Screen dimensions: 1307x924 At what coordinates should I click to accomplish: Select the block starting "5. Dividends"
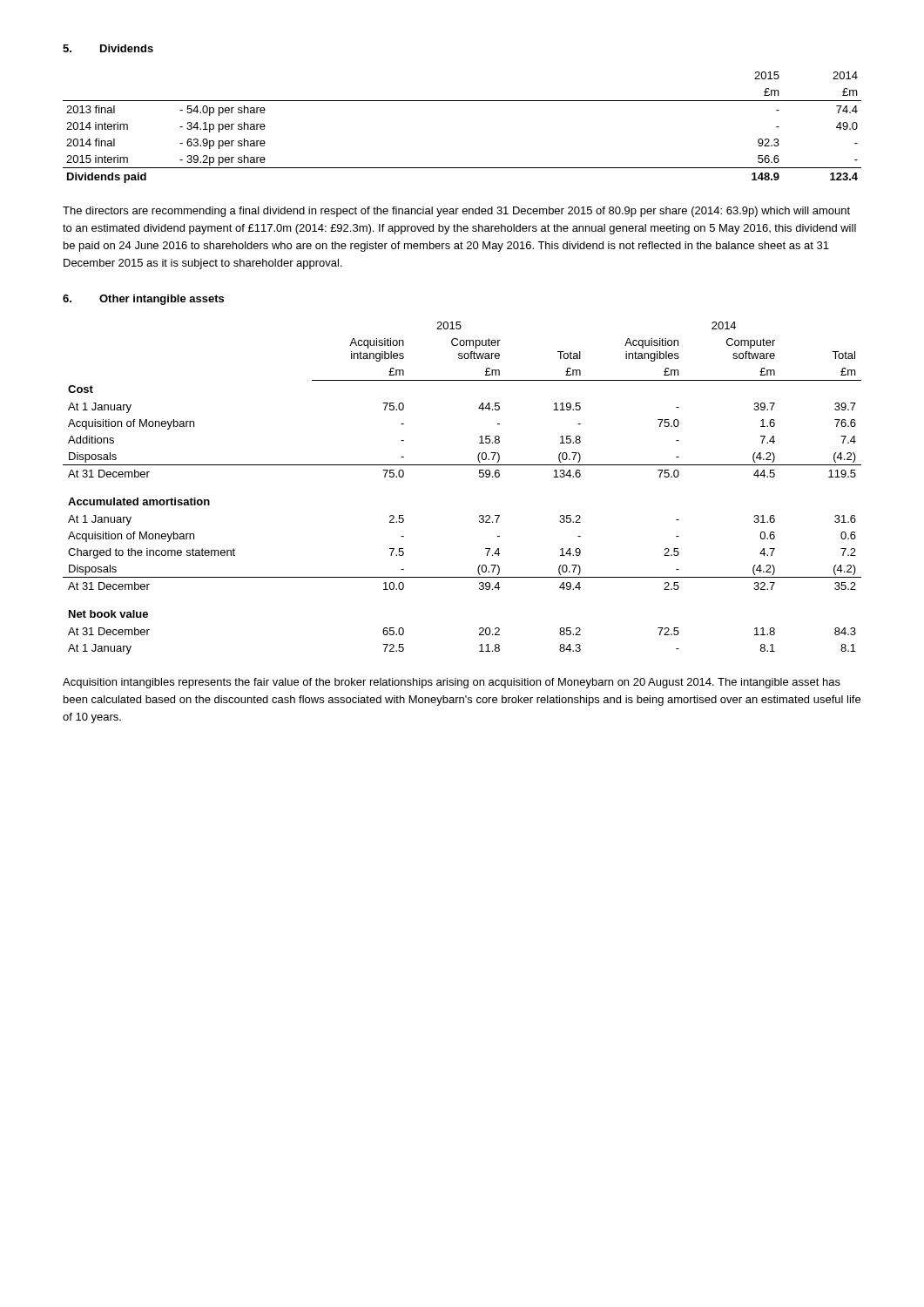(108, 48)
